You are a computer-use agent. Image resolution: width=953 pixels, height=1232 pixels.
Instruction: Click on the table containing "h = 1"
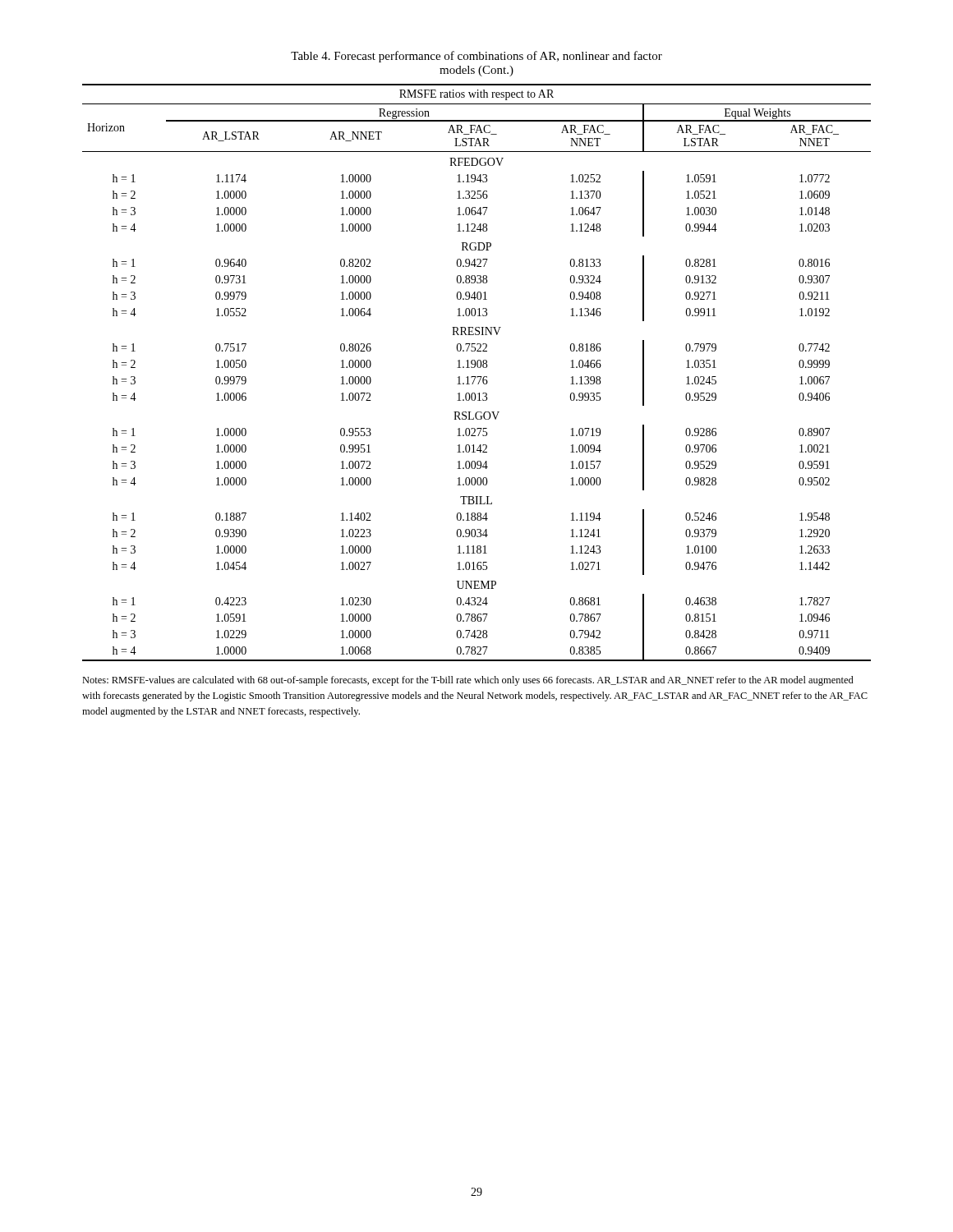[476, 372]
